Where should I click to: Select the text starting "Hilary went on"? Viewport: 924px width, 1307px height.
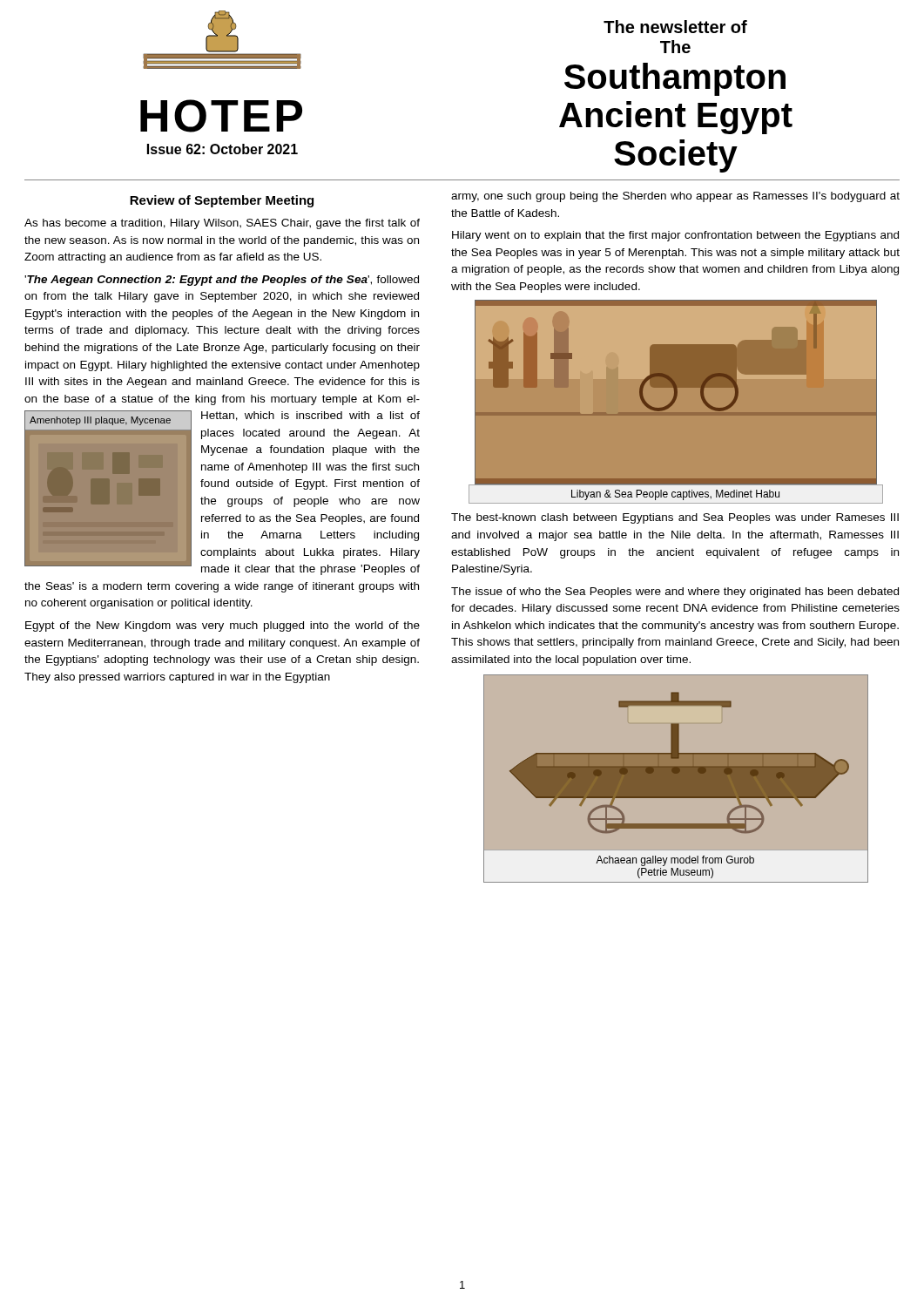click(x=675, y=261)
